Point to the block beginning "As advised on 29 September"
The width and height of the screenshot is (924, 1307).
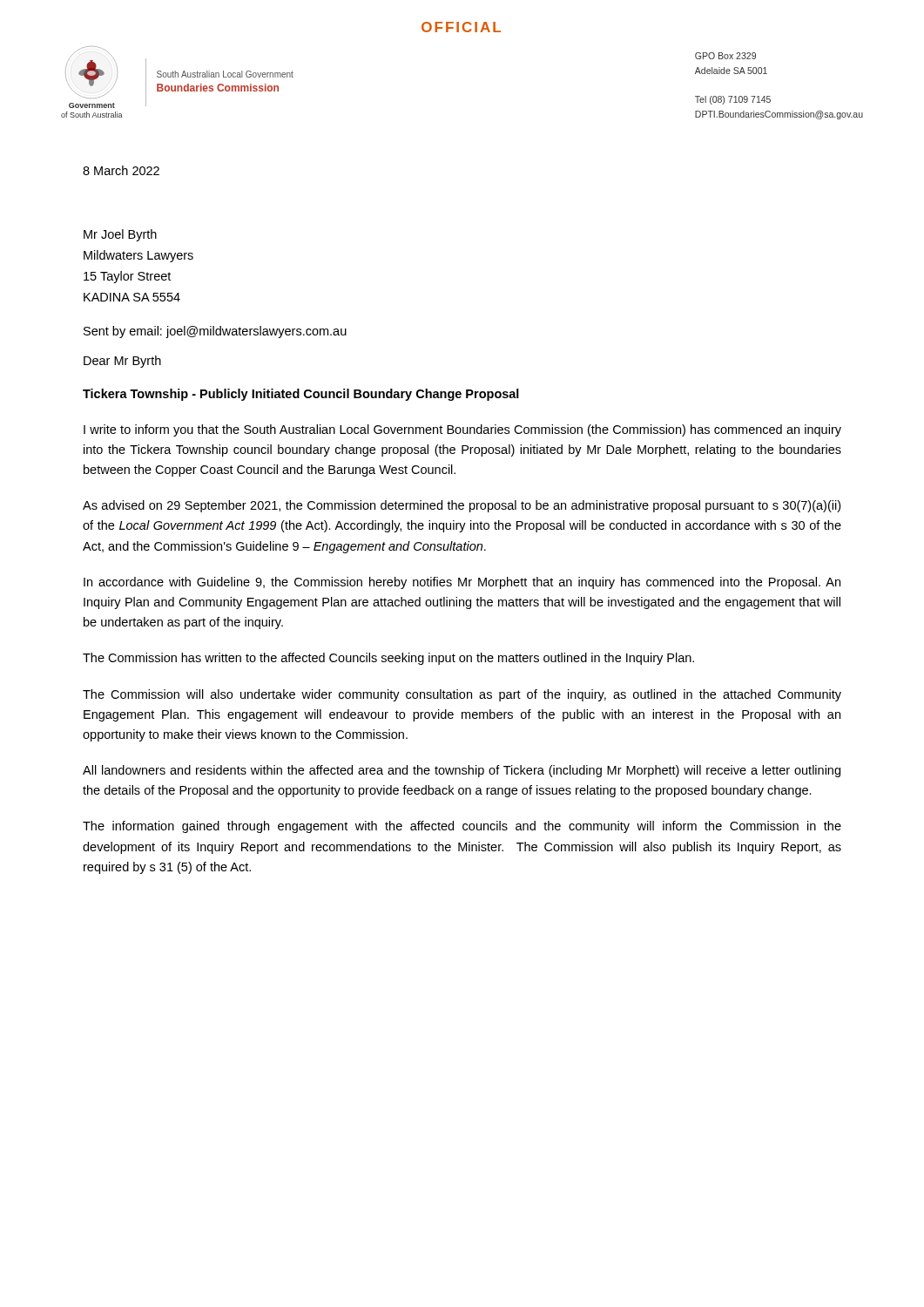[x=462, y=526]
